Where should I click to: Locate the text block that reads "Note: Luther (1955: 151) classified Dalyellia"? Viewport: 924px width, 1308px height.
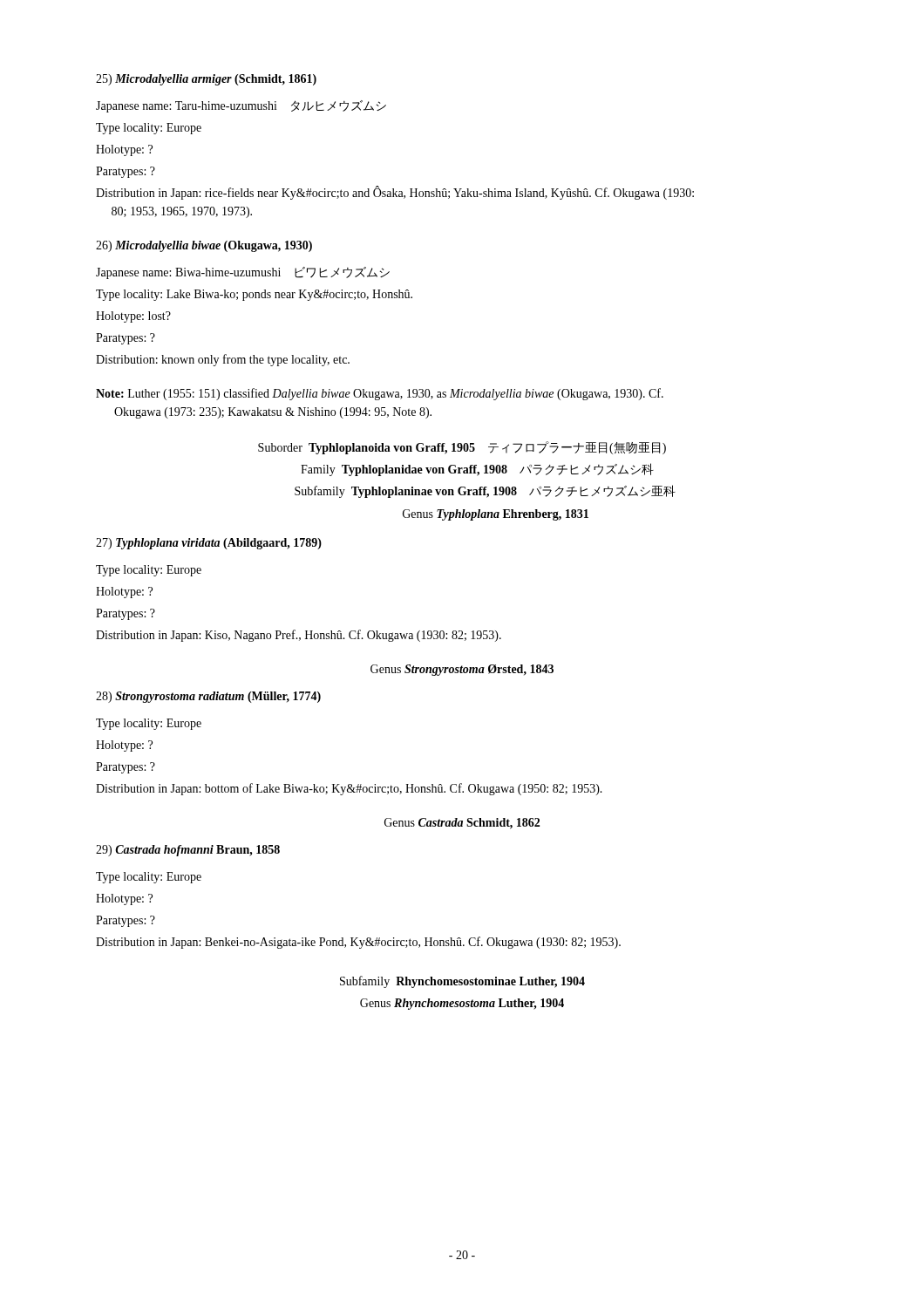coord(380,403)
